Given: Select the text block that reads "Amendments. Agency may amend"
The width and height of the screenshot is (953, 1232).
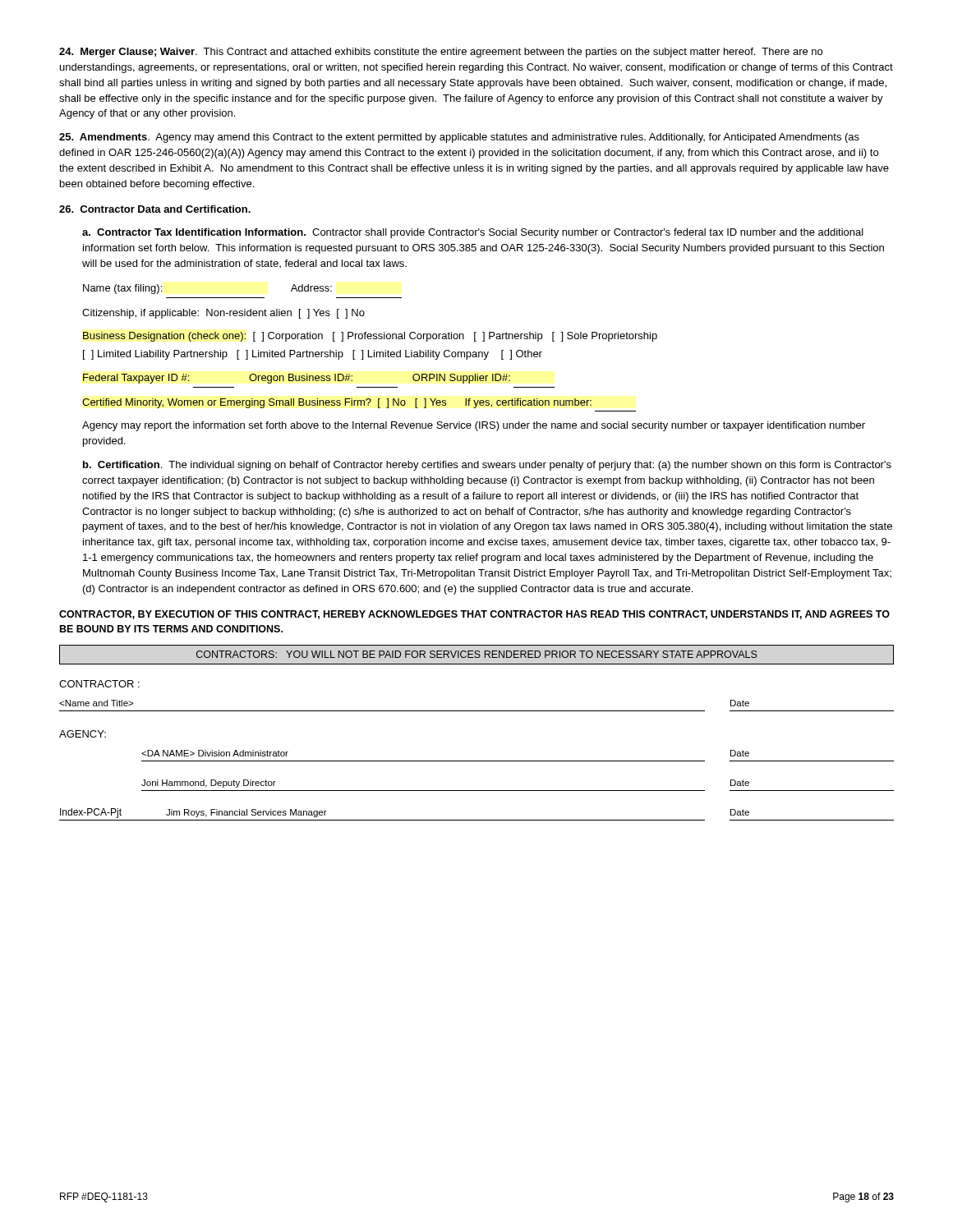Looking at the screenshot, I should click(x=476, y=161).
